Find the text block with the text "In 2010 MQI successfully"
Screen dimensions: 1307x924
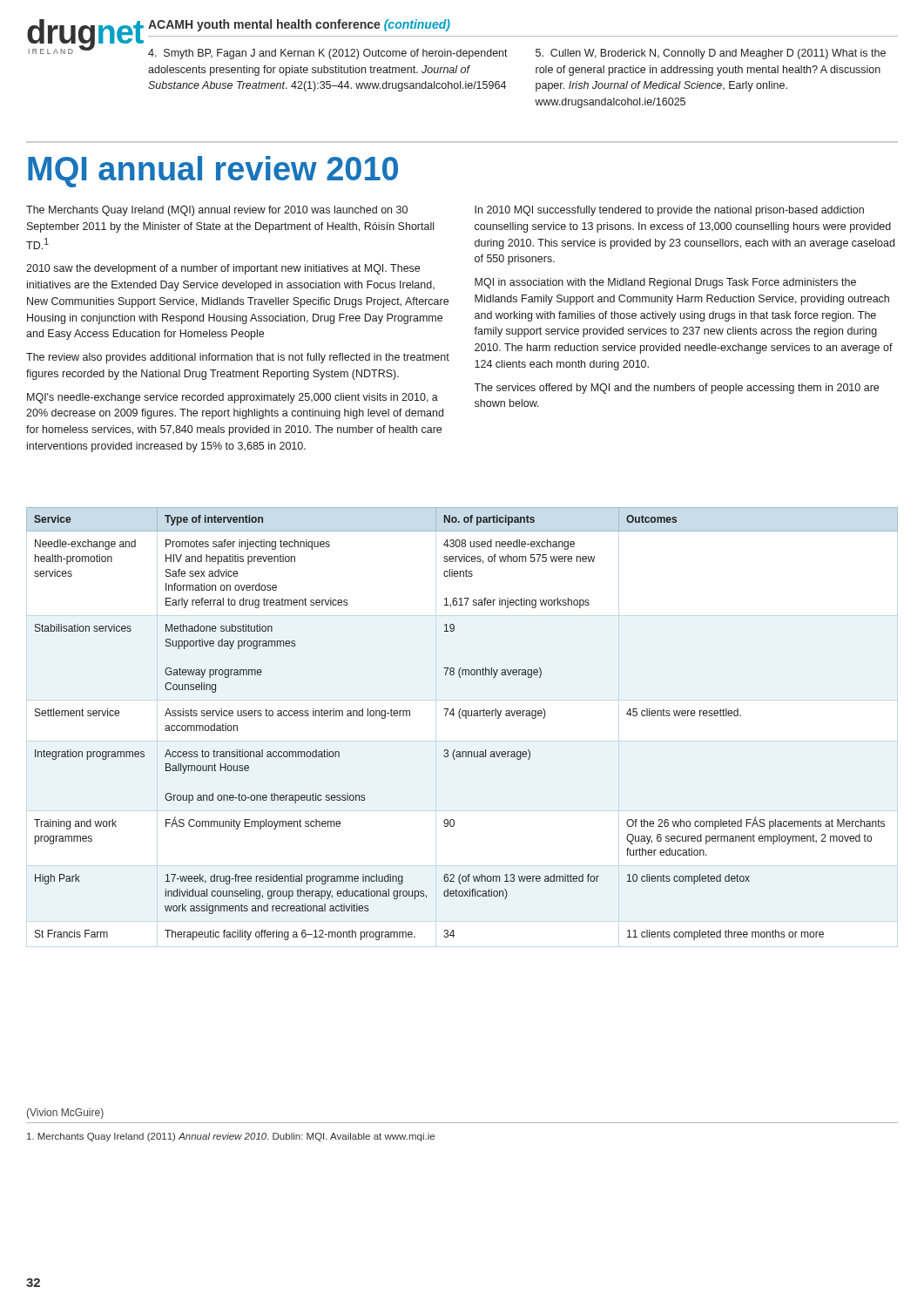pyautogui.click(x=685, y=234)
